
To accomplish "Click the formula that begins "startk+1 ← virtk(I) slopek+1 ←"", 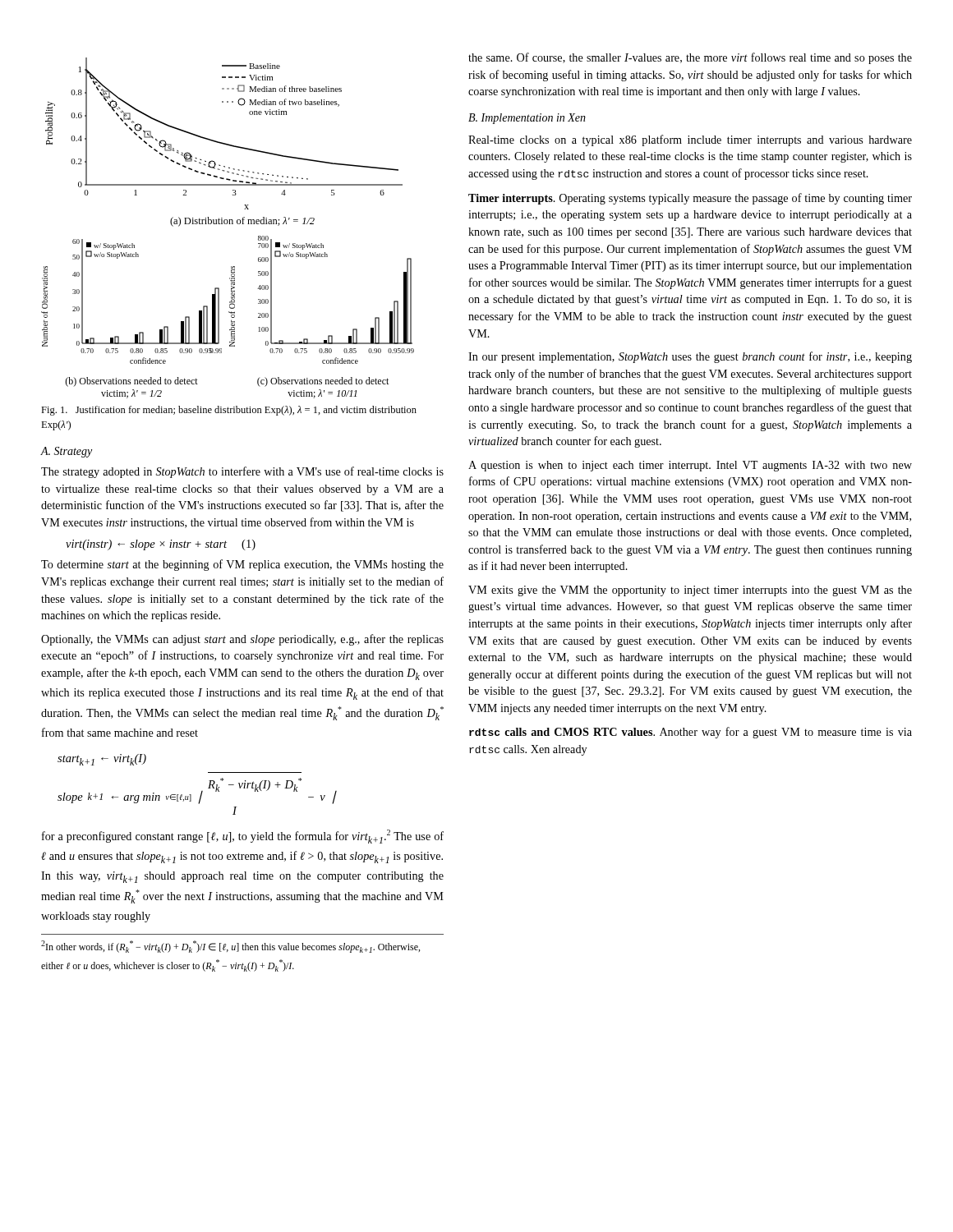I will coord(251,785).
